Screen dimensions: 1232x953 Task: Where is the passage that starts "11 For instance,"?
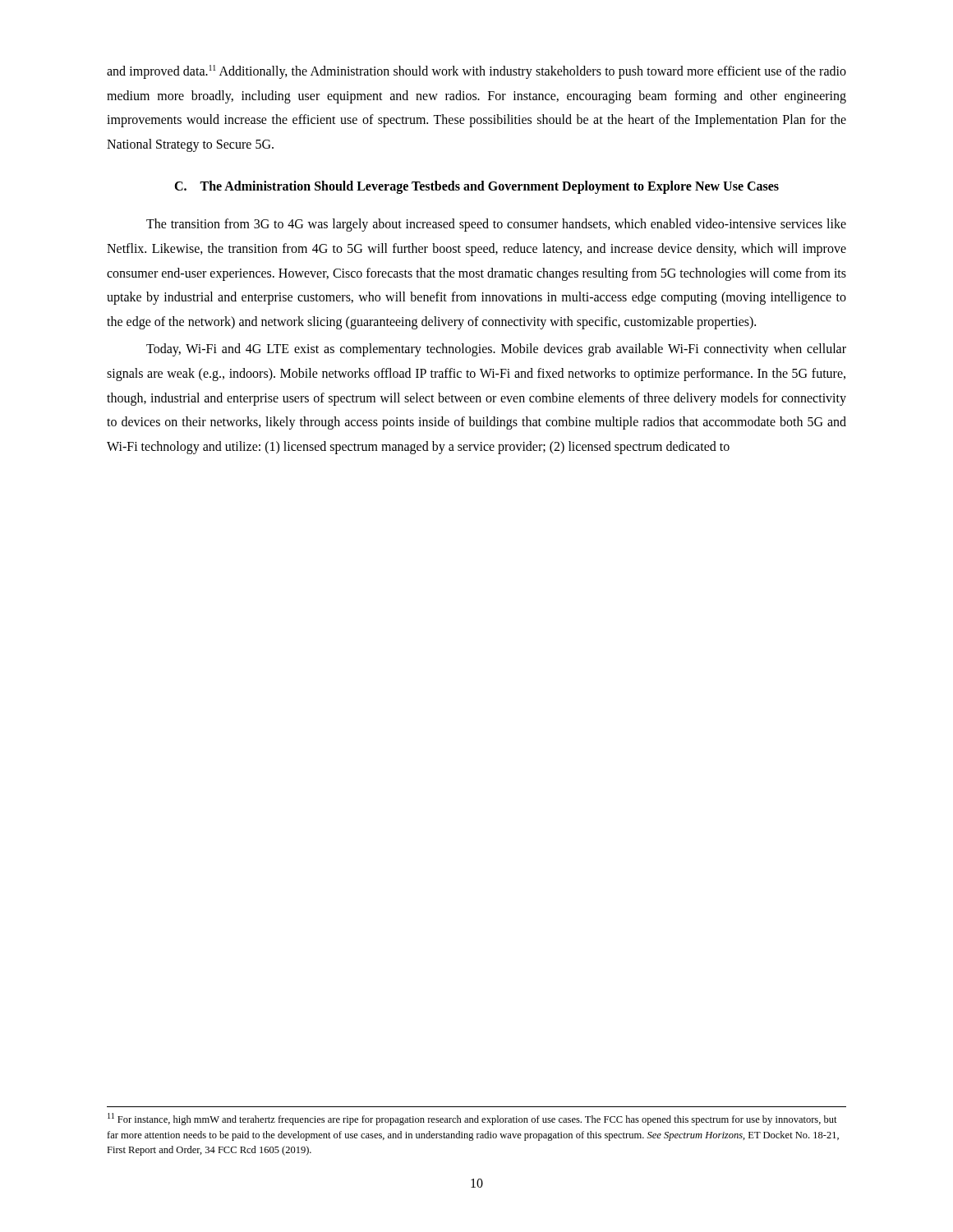click(473, 1134)
